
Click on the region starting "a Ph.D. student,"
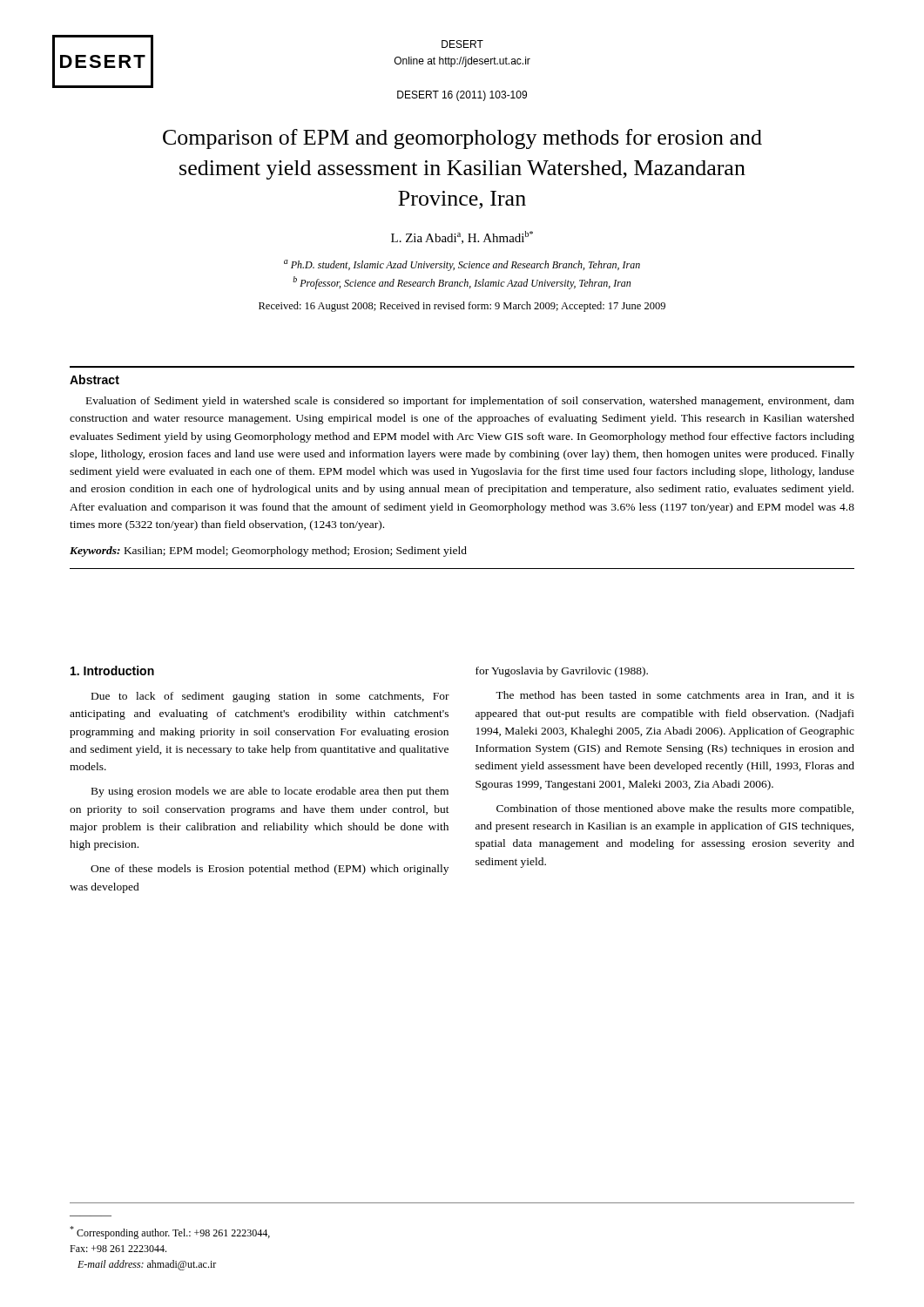462,273
